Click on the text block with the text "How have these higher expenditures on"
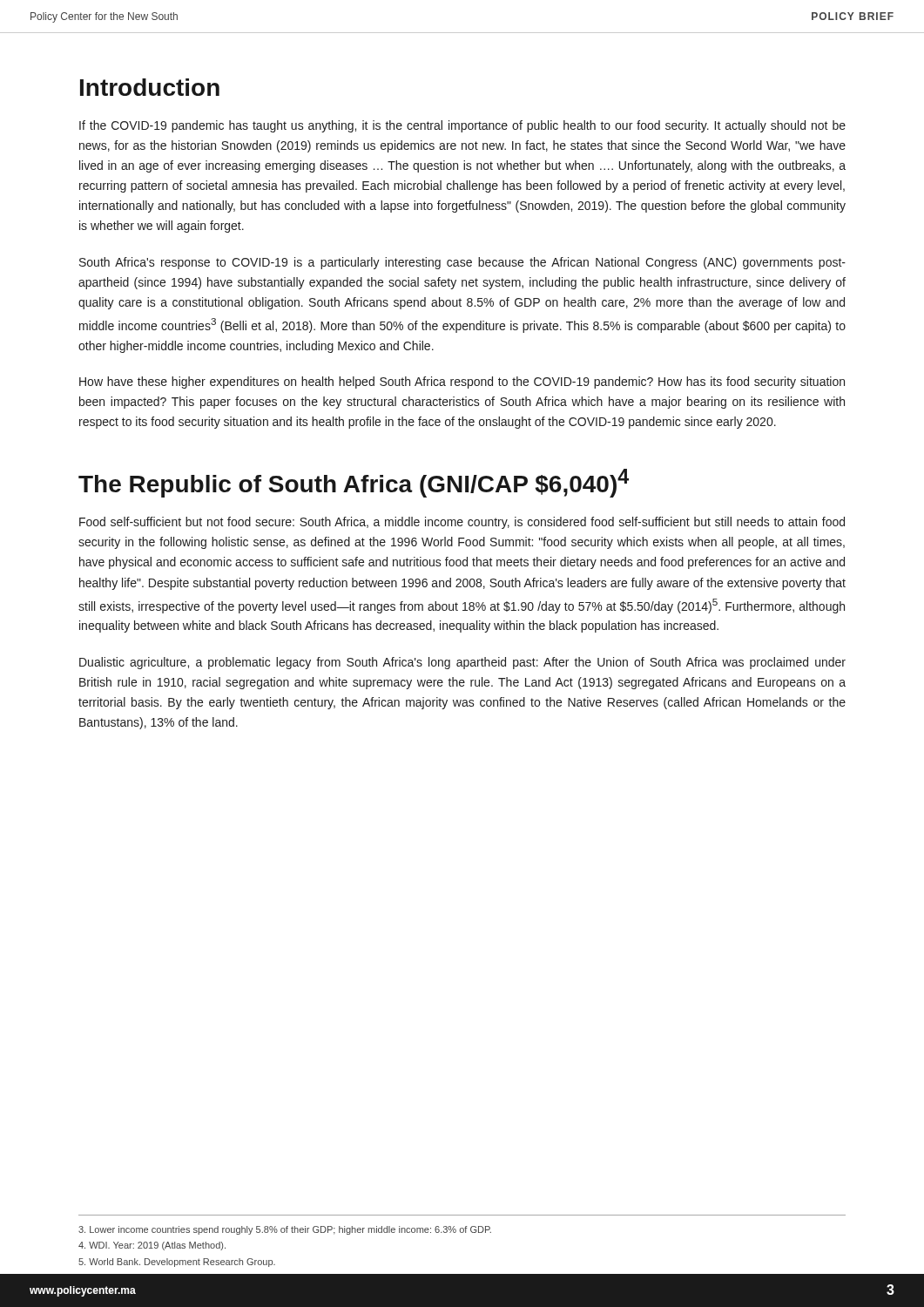924x1307 pixels. pos(462,402)
